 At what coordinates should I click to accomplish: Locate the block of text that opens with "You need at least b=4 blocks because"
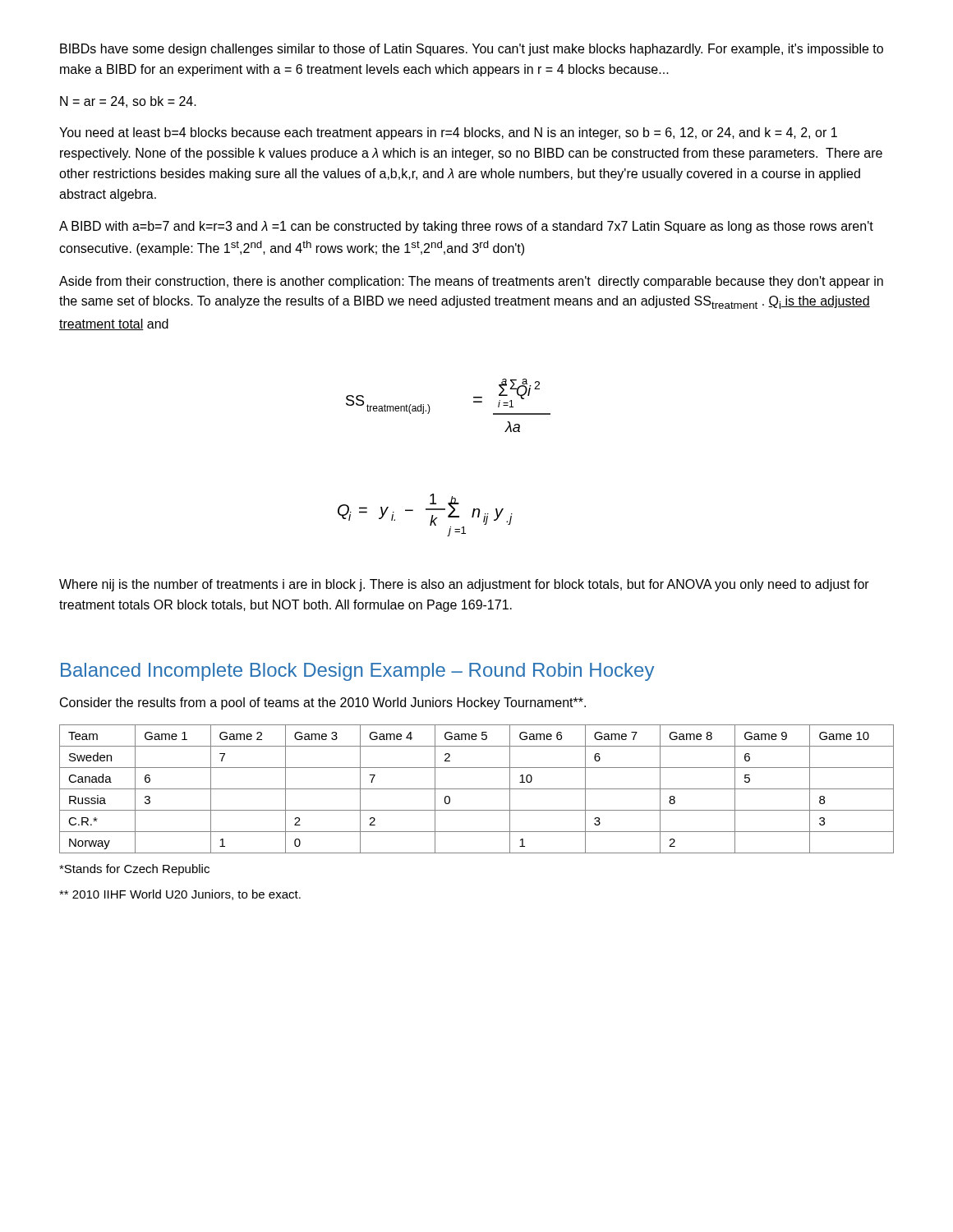tap(471, 164)
